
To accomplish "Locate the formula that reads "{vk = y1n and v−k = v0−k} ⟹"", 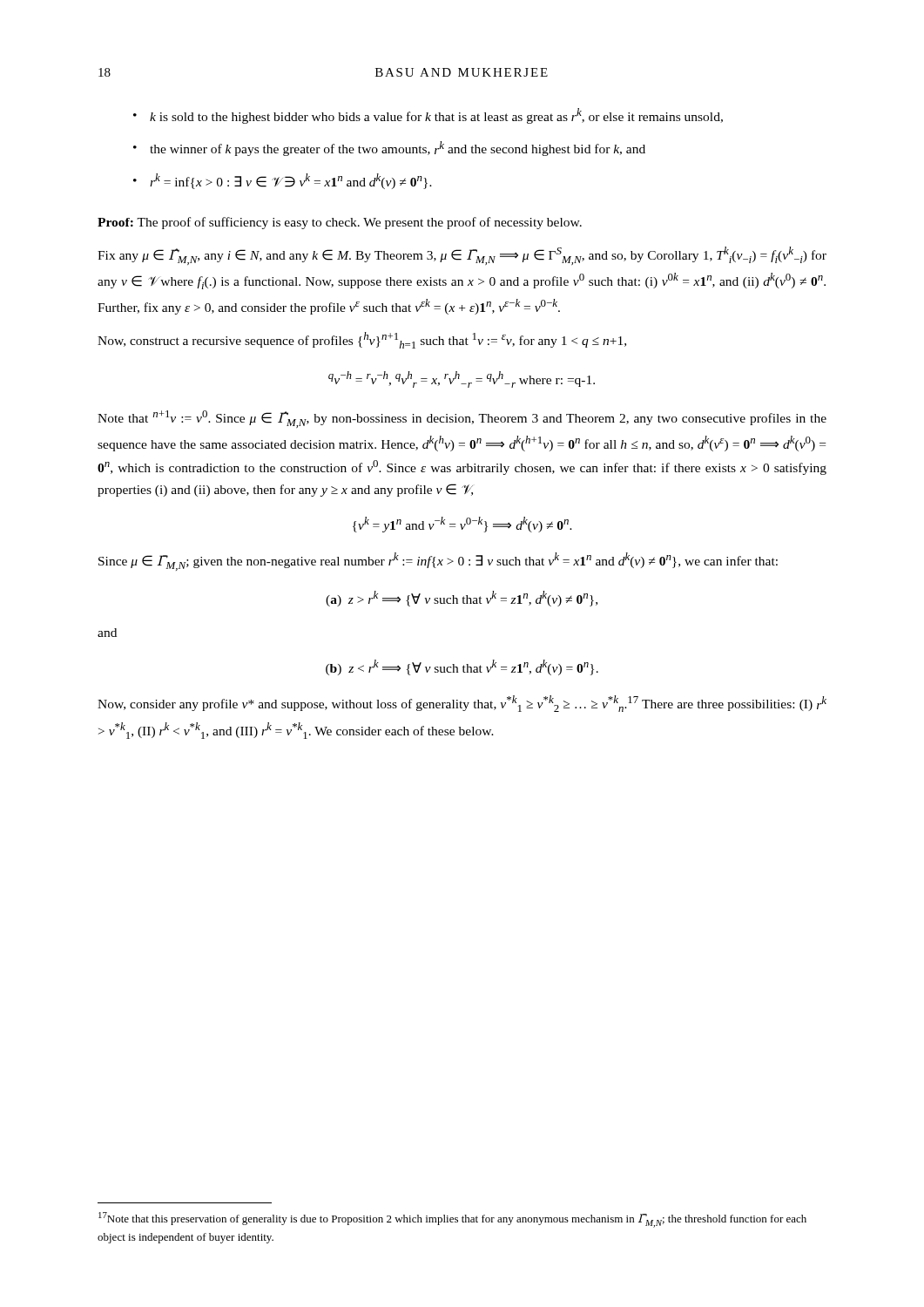I will pos(462,523).
